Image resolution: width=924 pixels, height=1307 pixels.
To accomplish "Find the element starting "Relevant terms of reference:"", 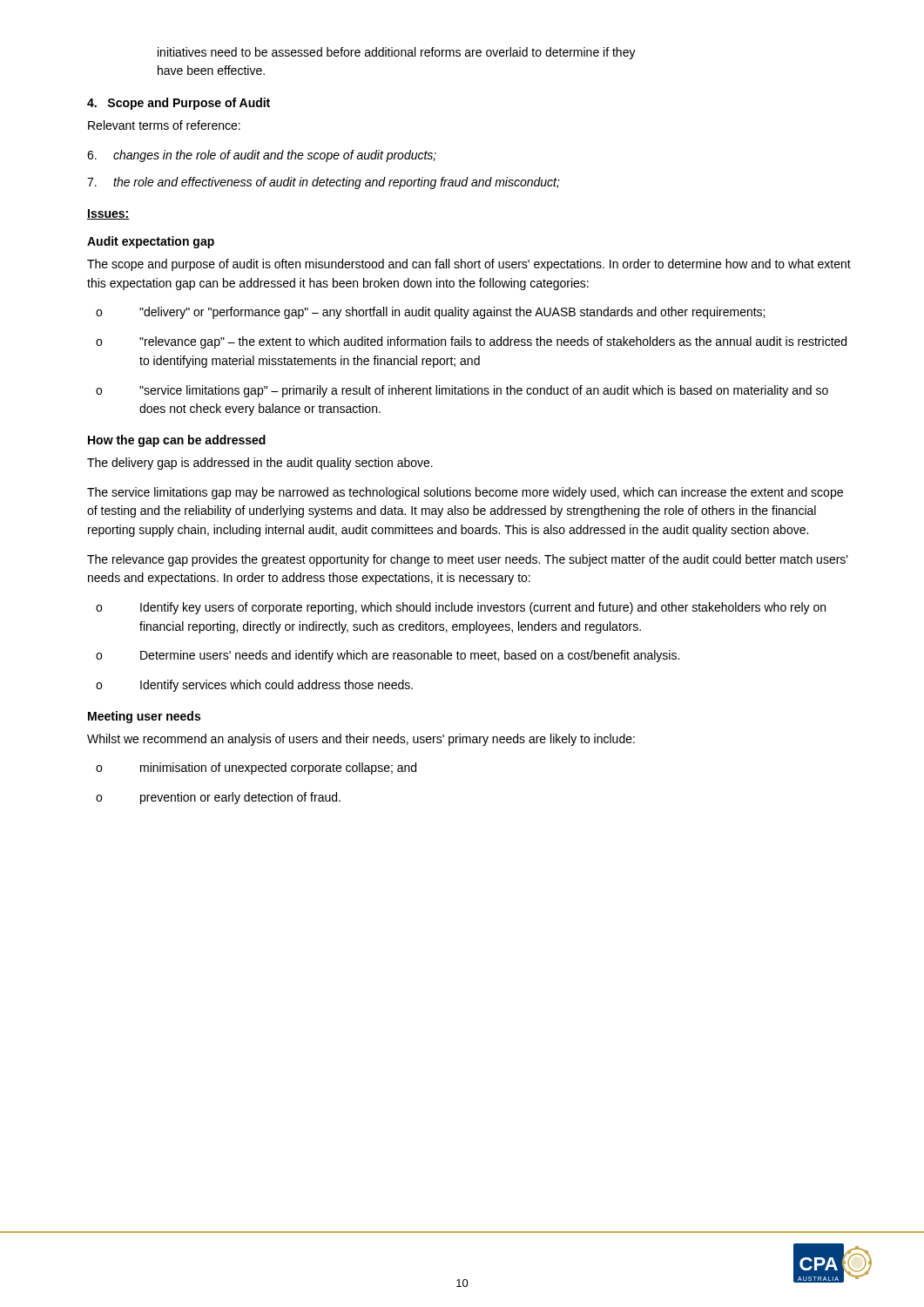I will (164, 125).
